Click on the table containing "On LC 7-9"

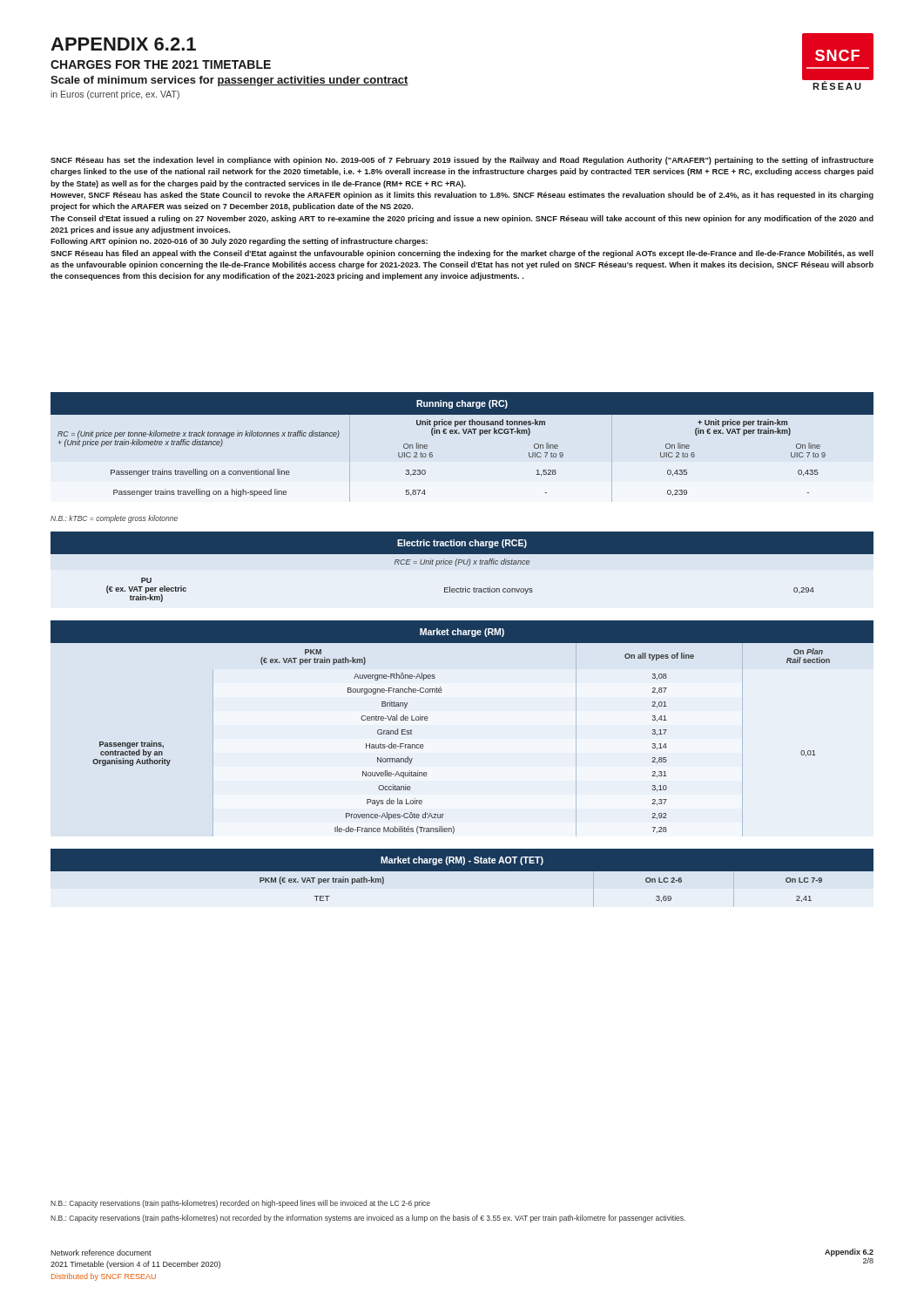pos(462,878)
